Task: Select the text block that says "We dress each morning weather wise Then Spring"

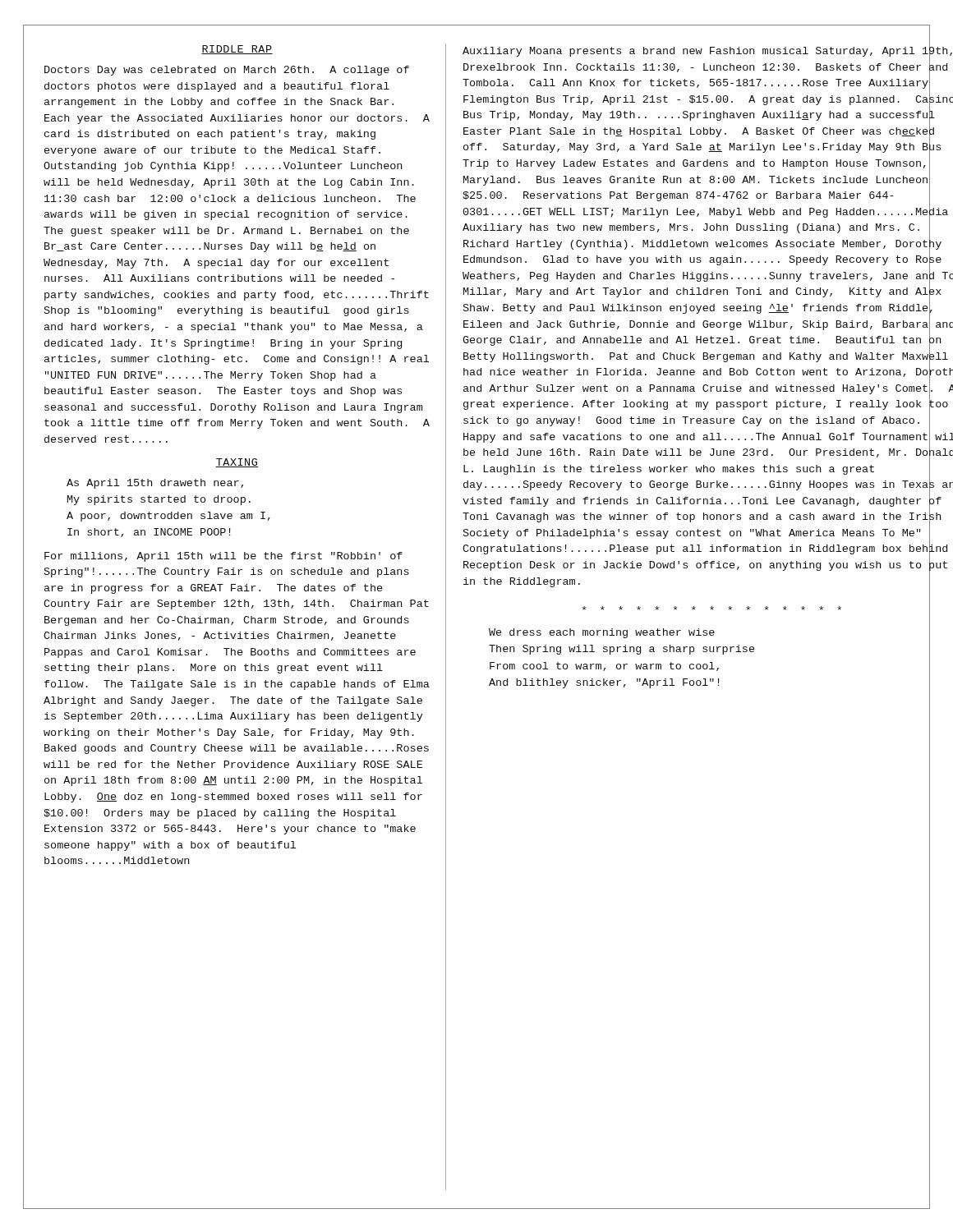Action: point(622,658)
